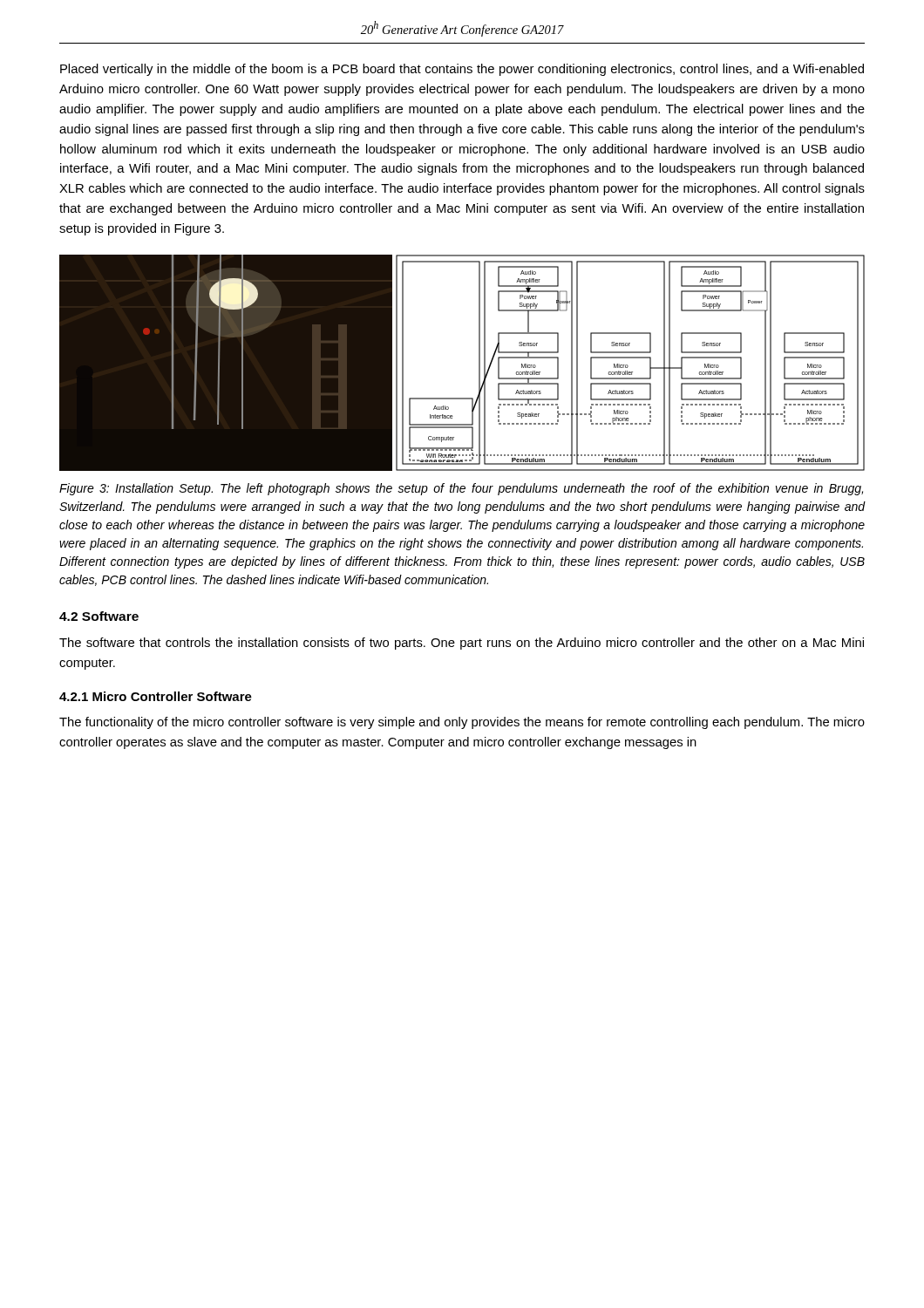The width and height of the screenshot is (924, 1308).
Task: Locate the section header with the text "4.2 Software"
Action: [99, 616]
